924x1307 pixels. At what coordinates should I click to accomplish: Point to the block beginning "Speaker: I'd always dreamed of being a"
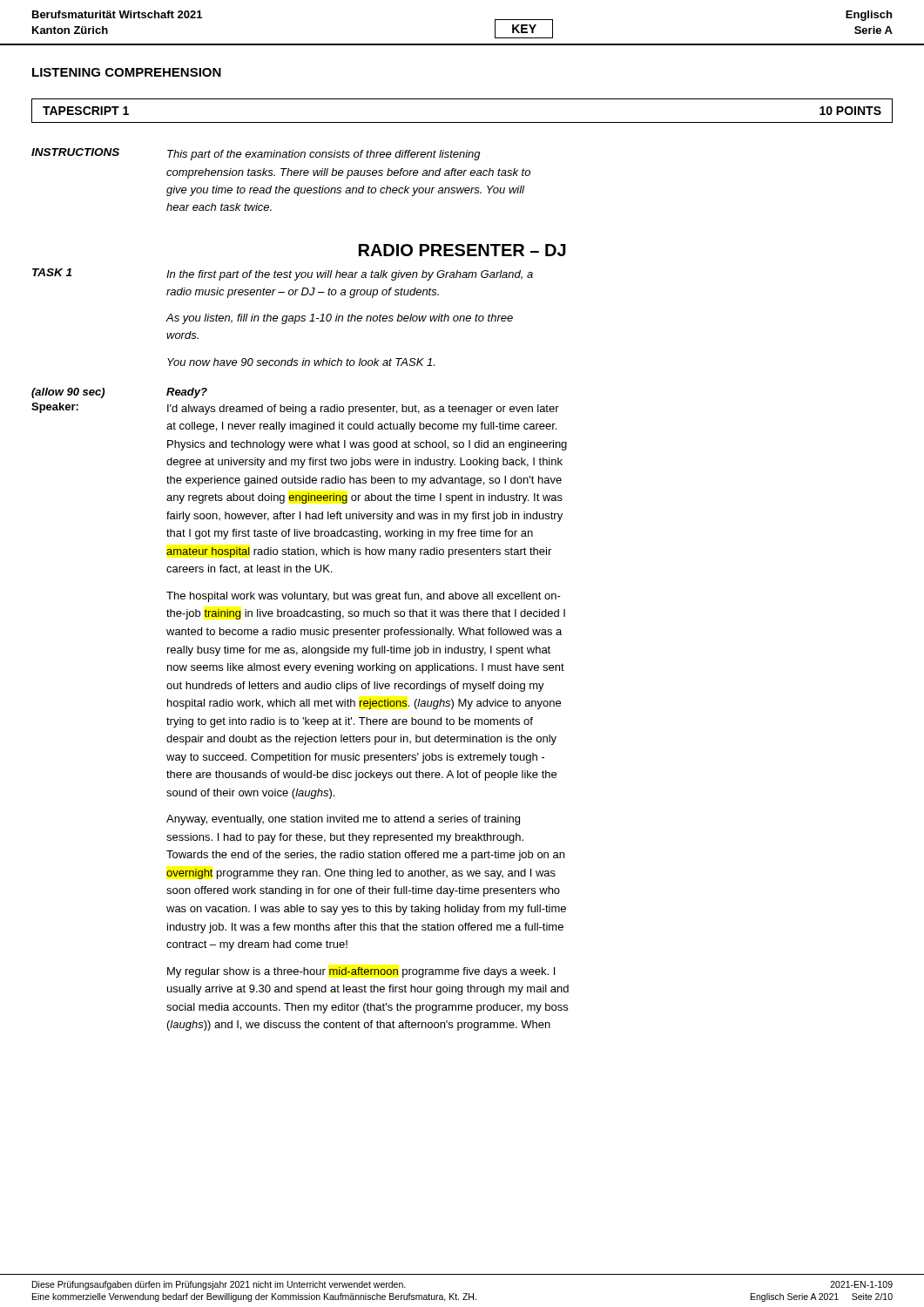point(299,489)
